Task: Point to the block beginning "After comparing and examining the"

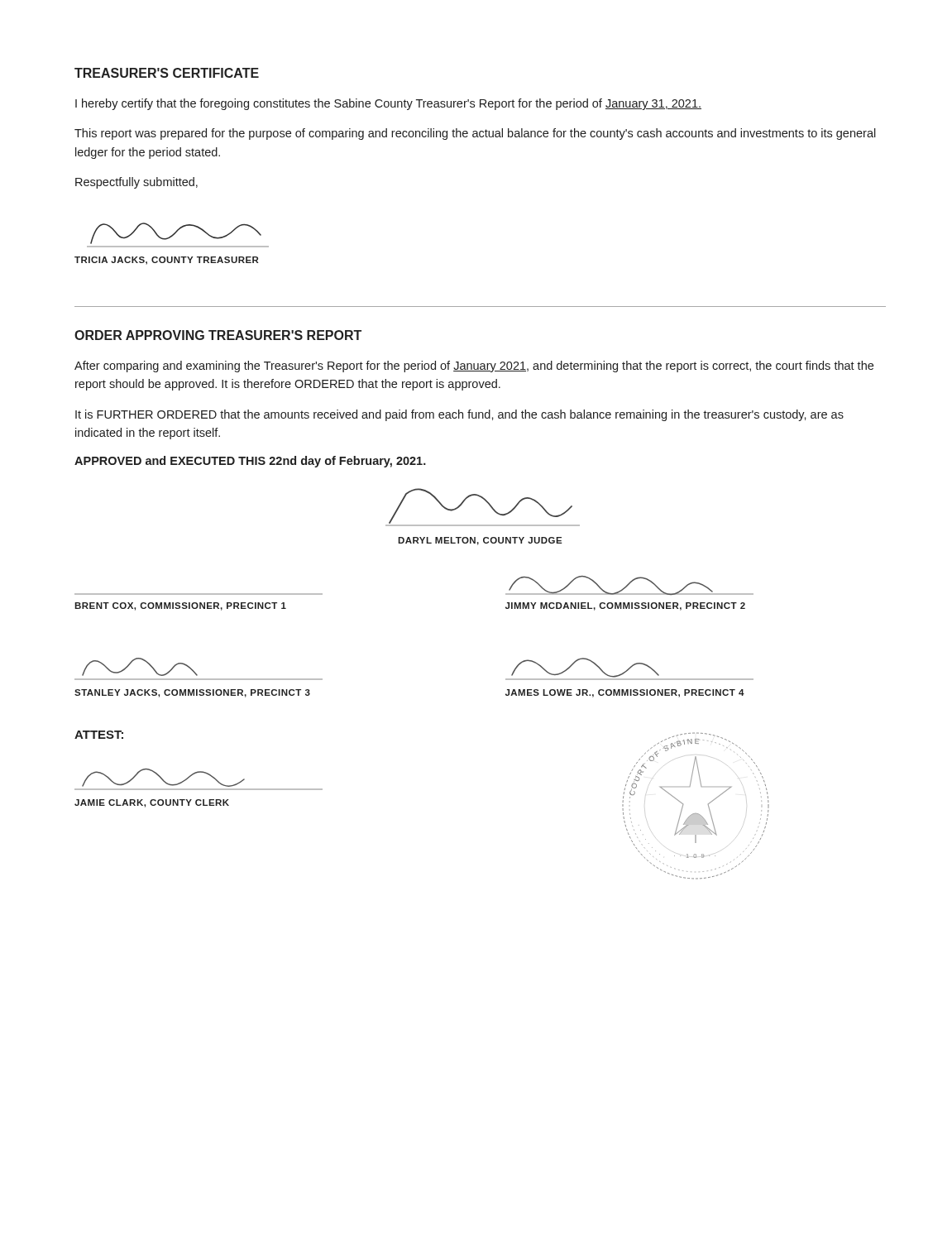Action: 474,375
